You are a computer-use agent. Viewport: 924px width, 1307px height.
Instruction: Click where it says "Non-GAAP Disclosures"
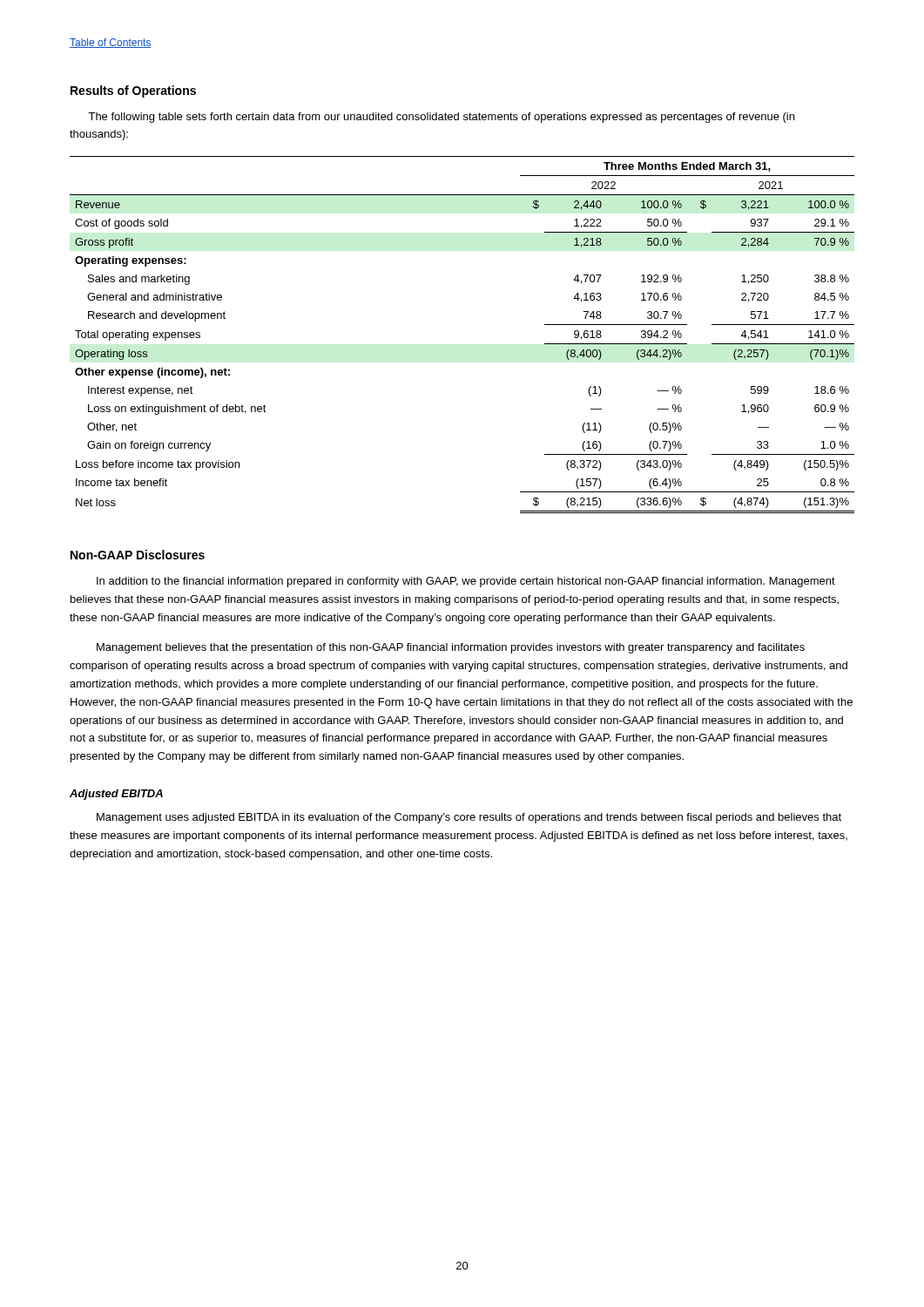click(x=137, y=555)
